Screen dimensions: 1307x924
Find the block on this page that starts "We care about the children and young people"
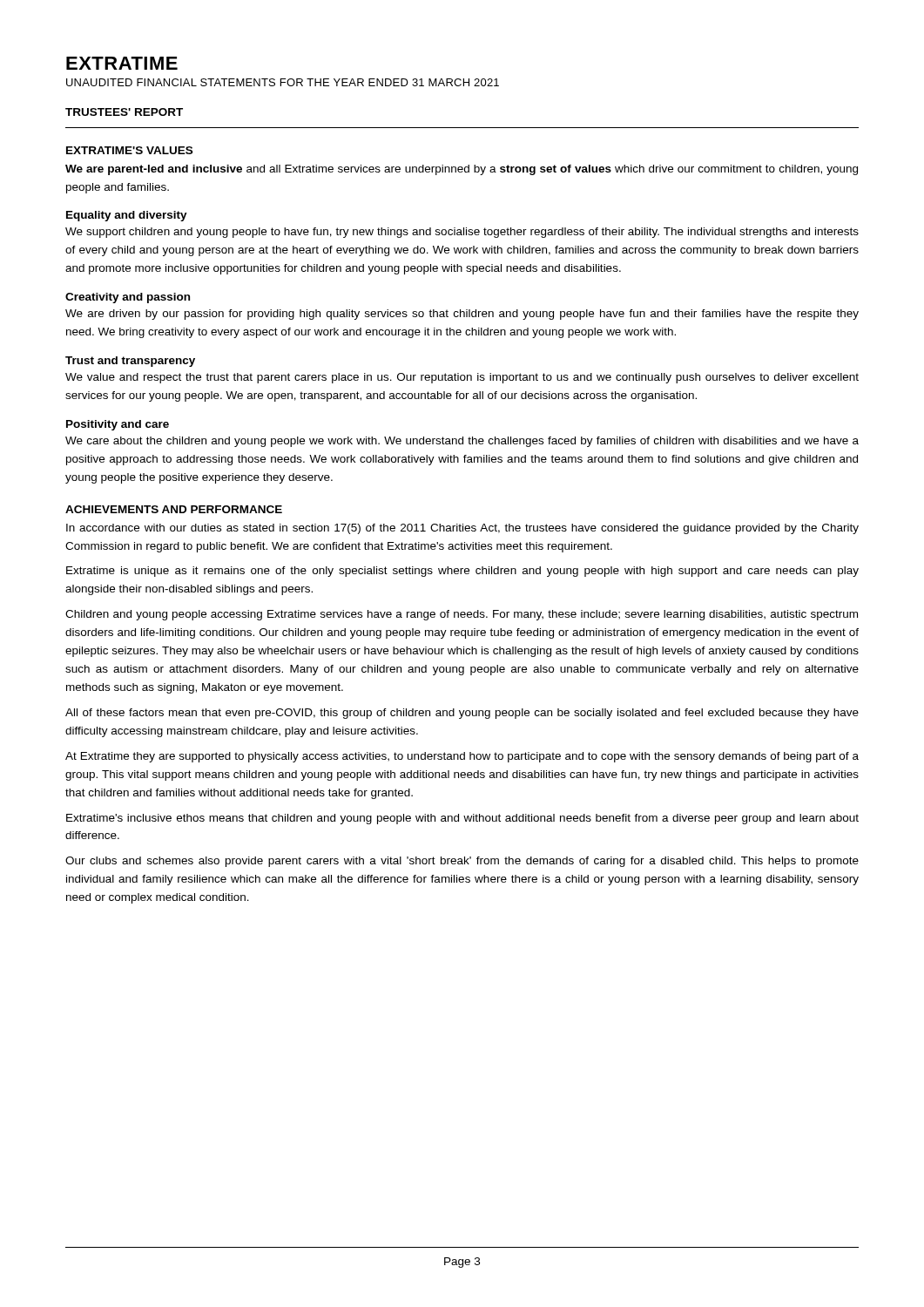[462, 459]
